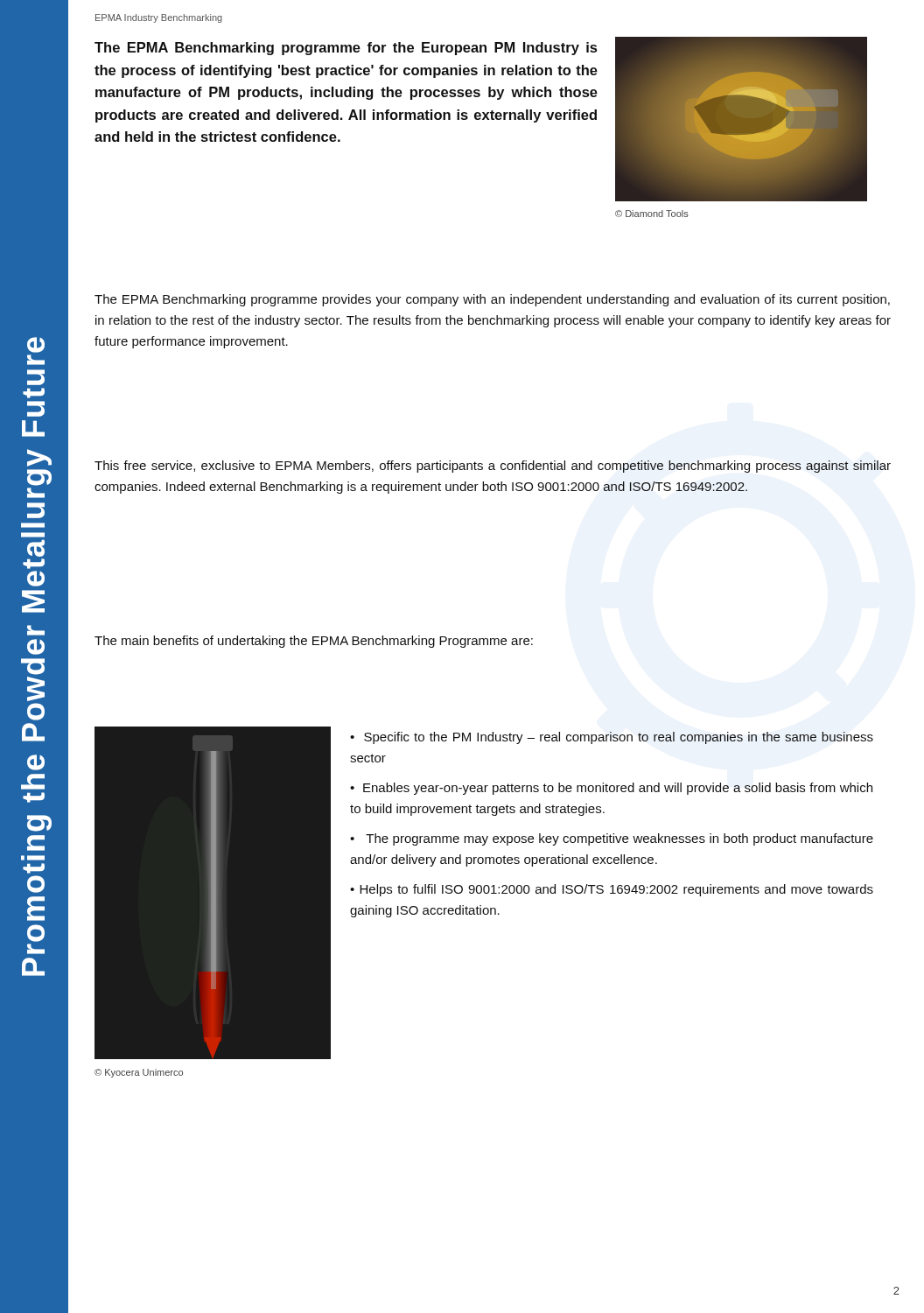Navigate to the text starting "• Specific to the"
This screenshot has height=1313, width=924.
pyautogui.click(x=612, y=747)
